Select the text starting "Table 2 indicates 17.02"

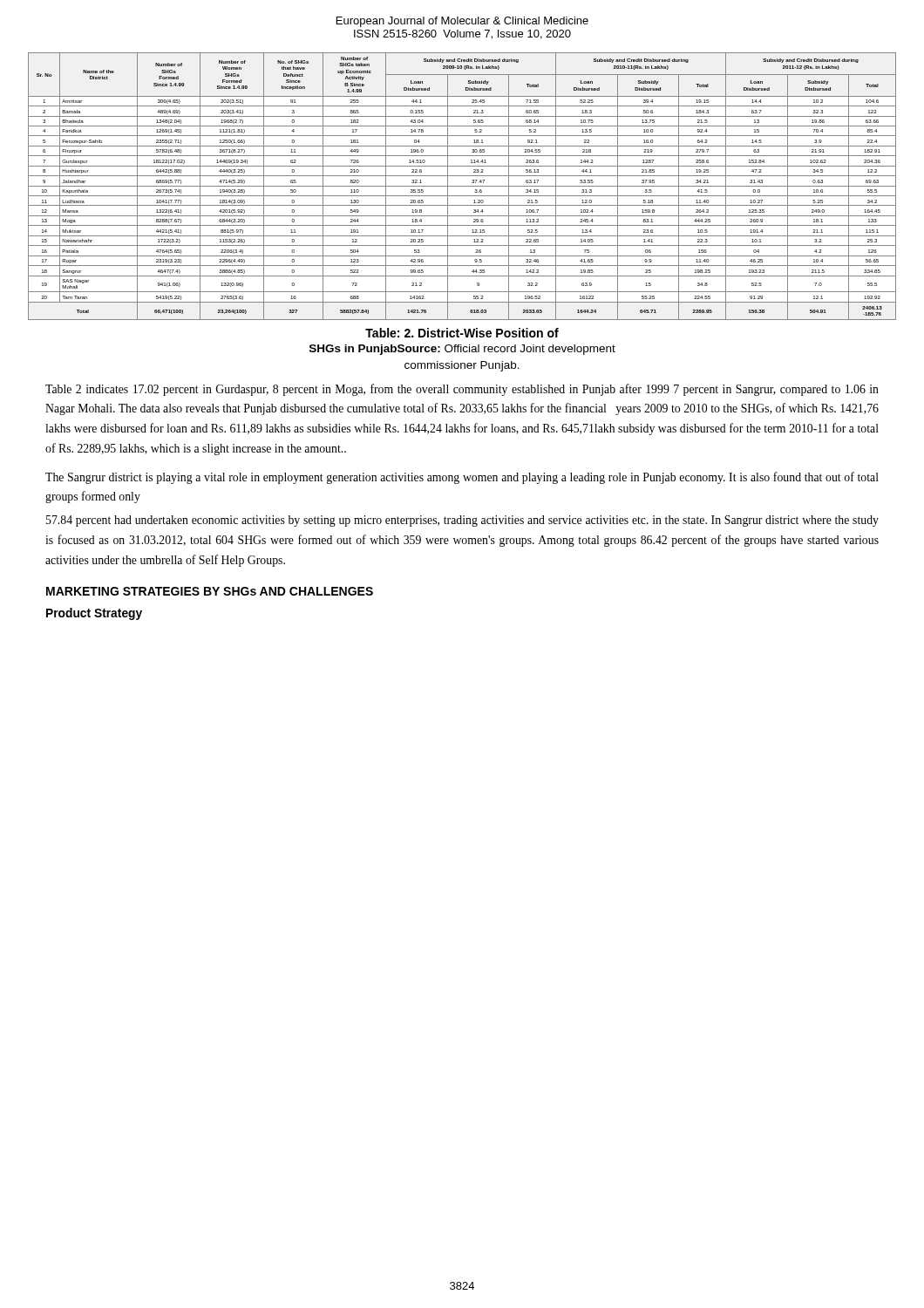coord(462,419)
